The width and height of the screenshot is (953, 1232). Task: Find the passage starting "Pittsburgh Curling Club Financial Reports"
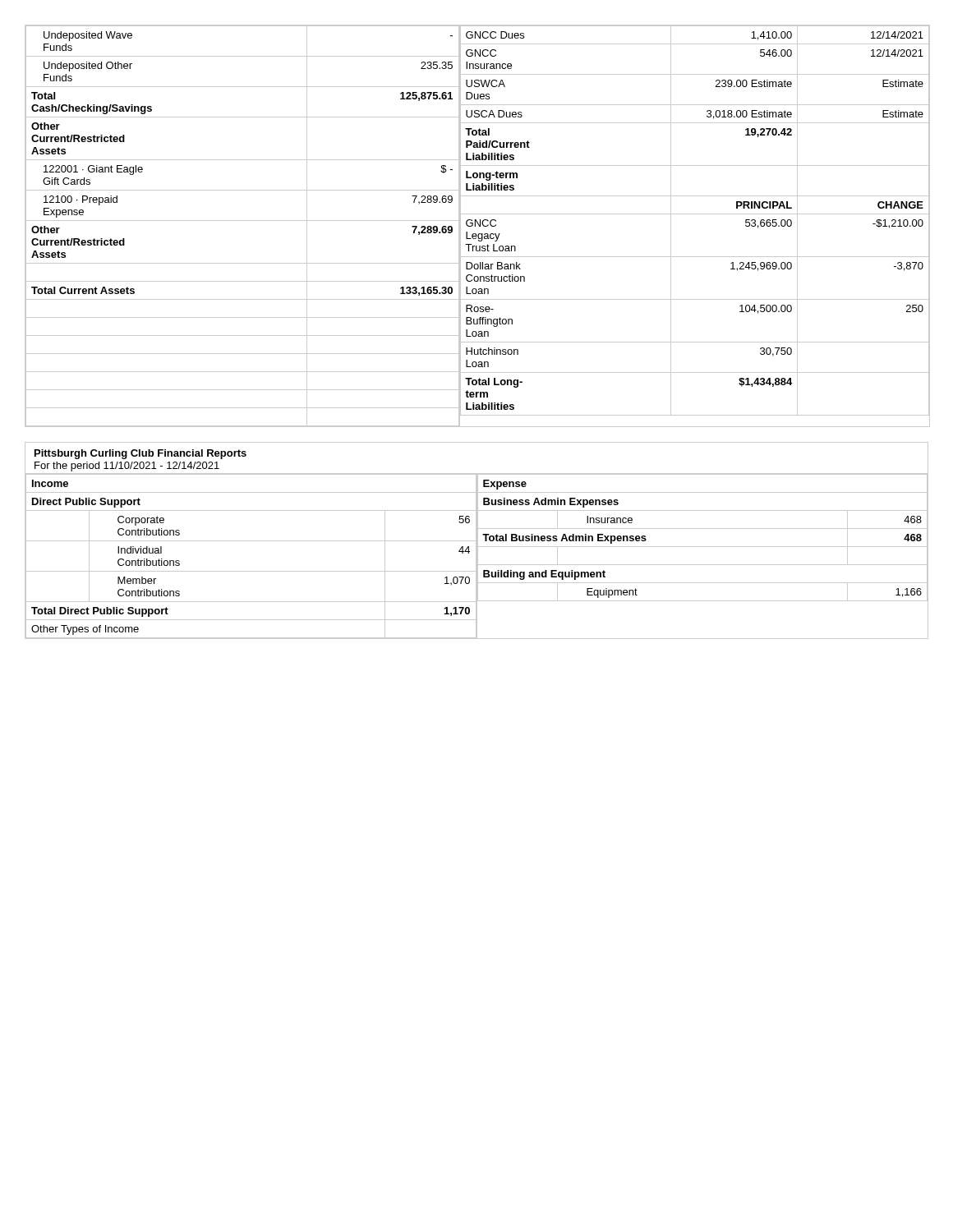click(x=140, y=453)
